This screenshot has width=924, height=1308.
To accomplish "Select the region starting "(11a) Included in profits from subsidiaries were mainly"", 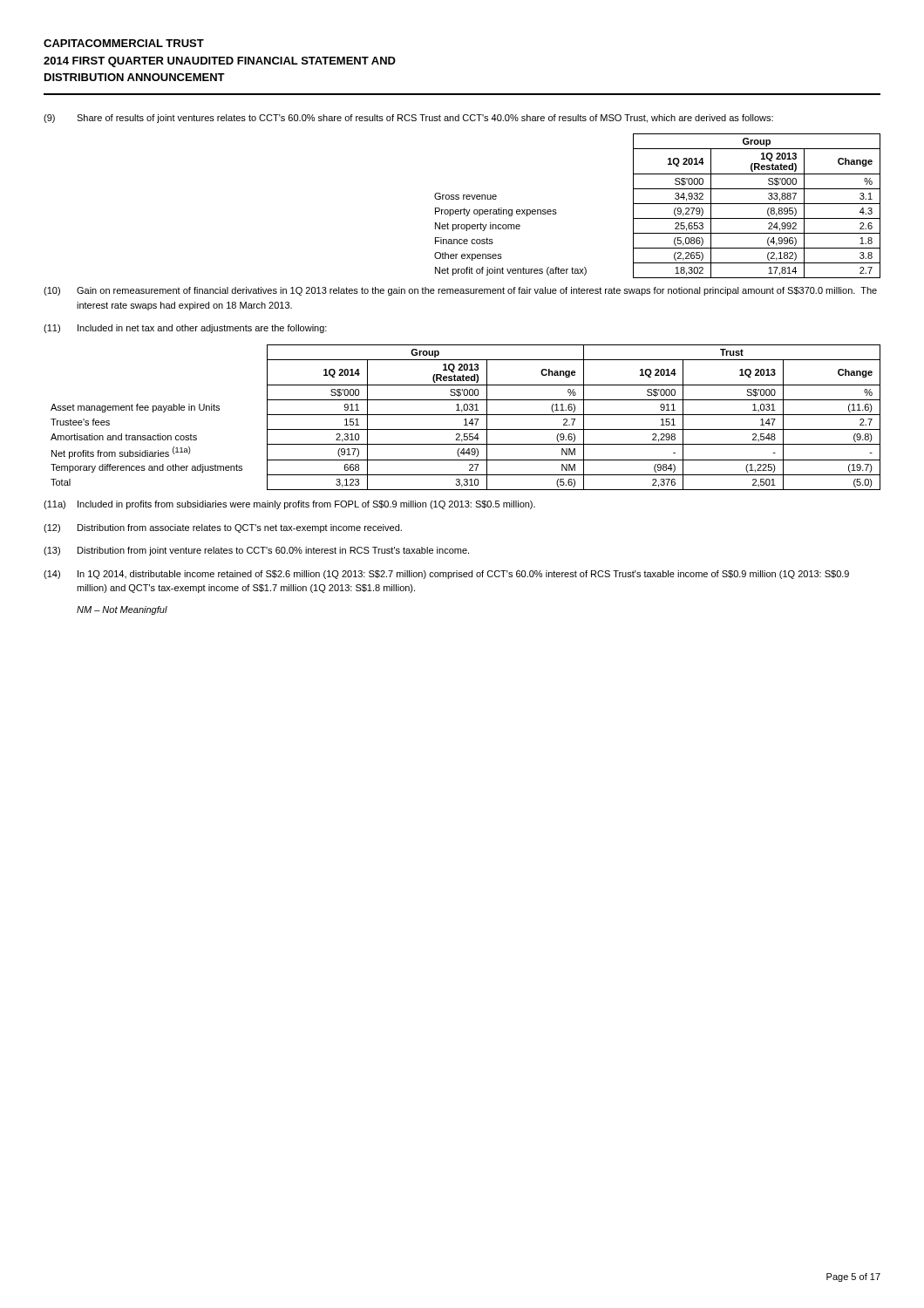I will coord(462,504).
